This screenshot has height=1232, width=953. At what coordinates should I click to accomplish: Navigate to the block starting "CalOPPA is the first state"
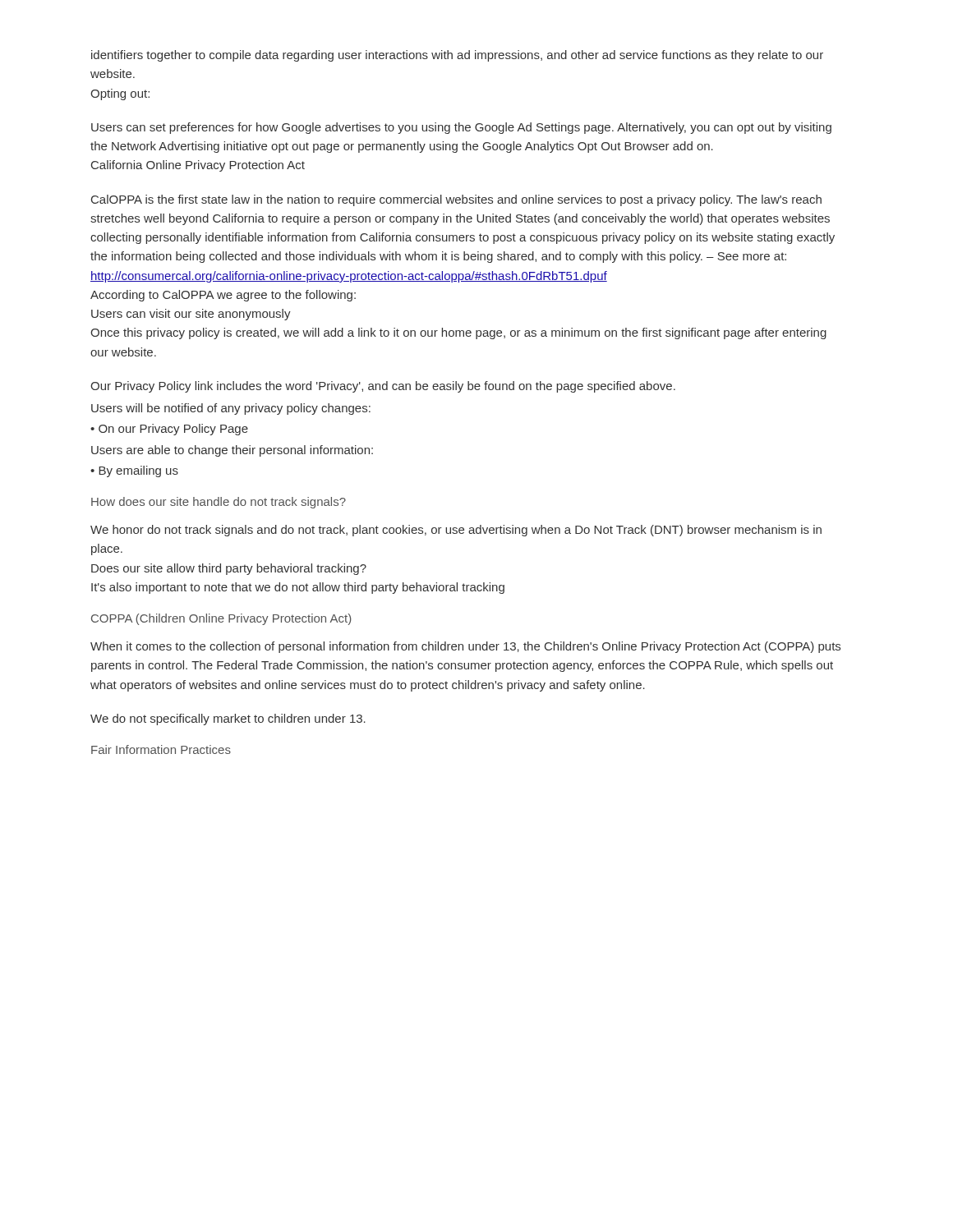click(x=463, y=227)
